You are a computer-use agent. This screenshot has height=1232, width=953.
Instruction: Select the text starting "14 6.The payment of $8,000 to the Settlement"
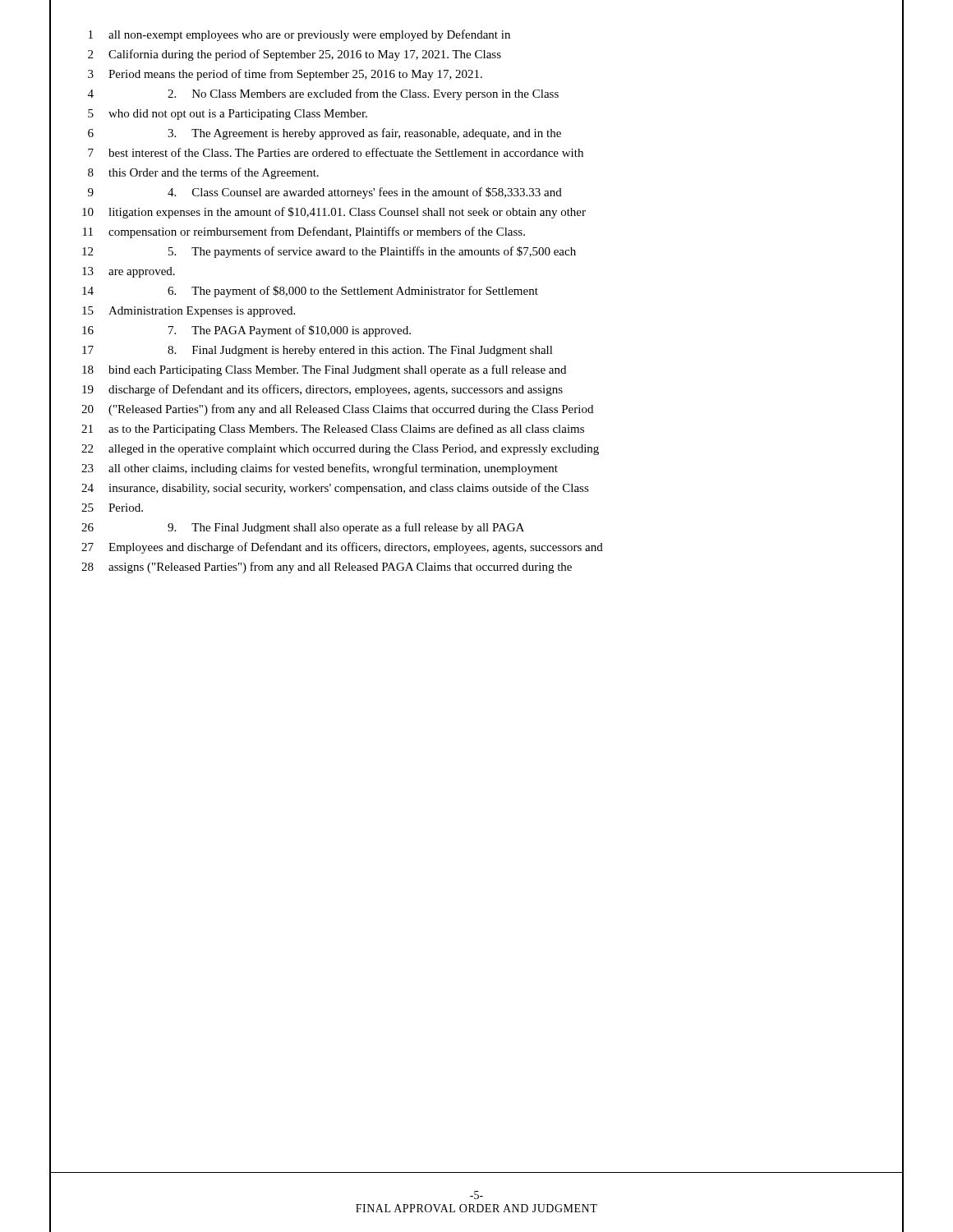point(476,291)
